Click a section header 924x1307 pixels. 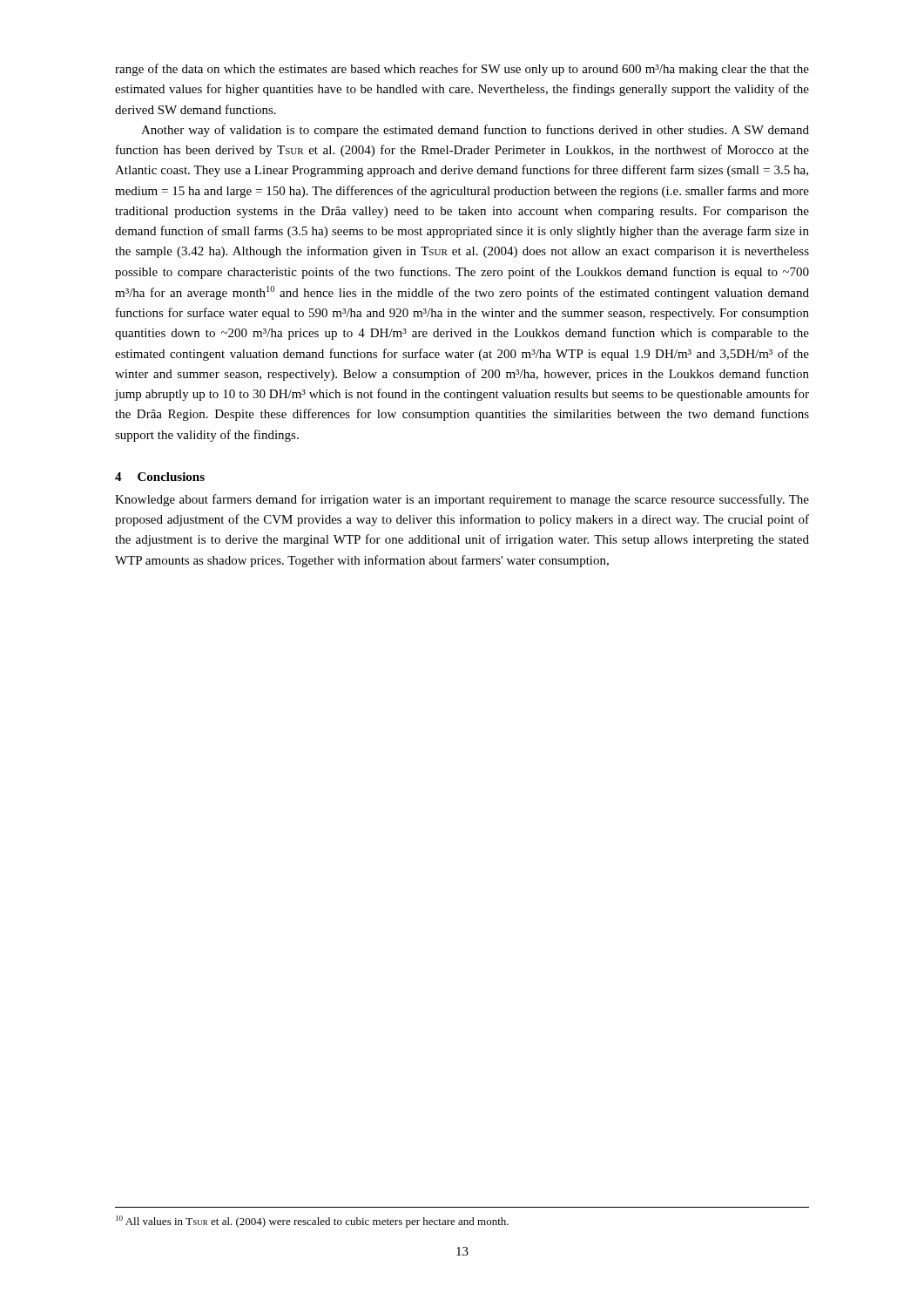pyautogui.click(x=160, y=477)
